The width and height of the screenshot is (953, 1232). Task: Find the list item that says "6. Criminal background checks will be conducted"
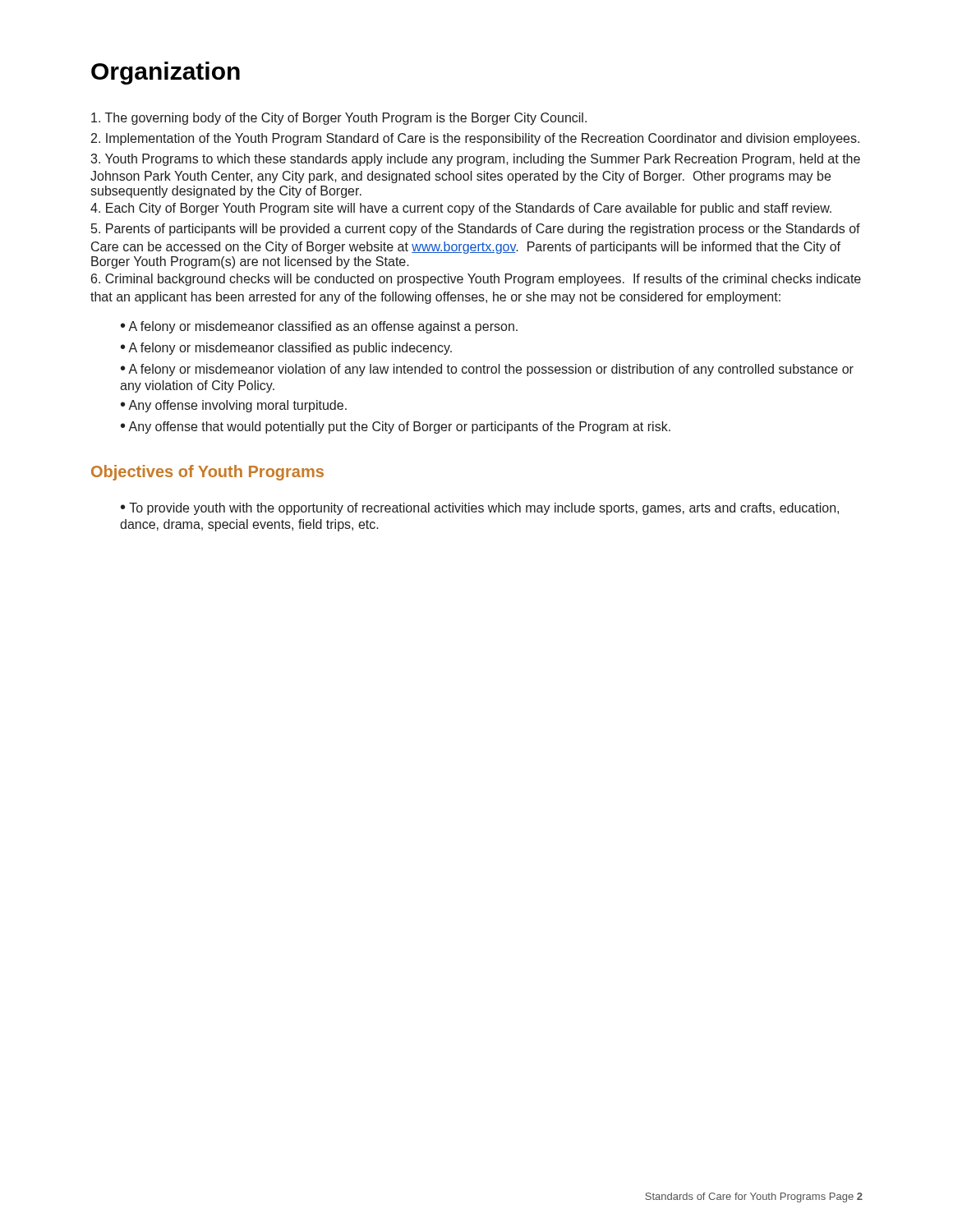(x=476, y=280)
